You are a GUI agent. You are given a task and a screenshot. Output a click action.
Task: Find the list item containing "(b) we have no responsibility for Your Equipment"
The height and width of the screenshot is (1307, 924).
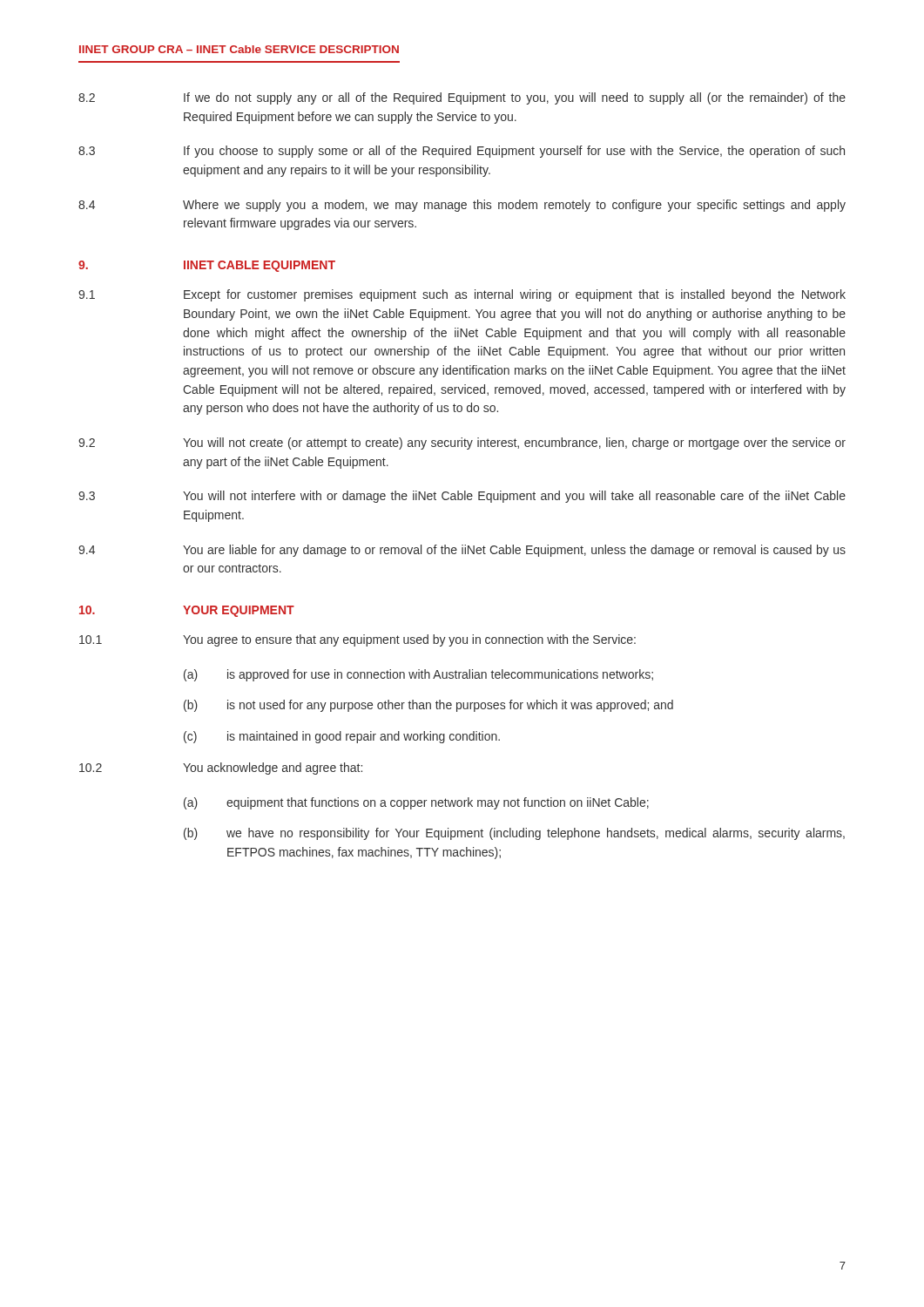tap(514, 842)
